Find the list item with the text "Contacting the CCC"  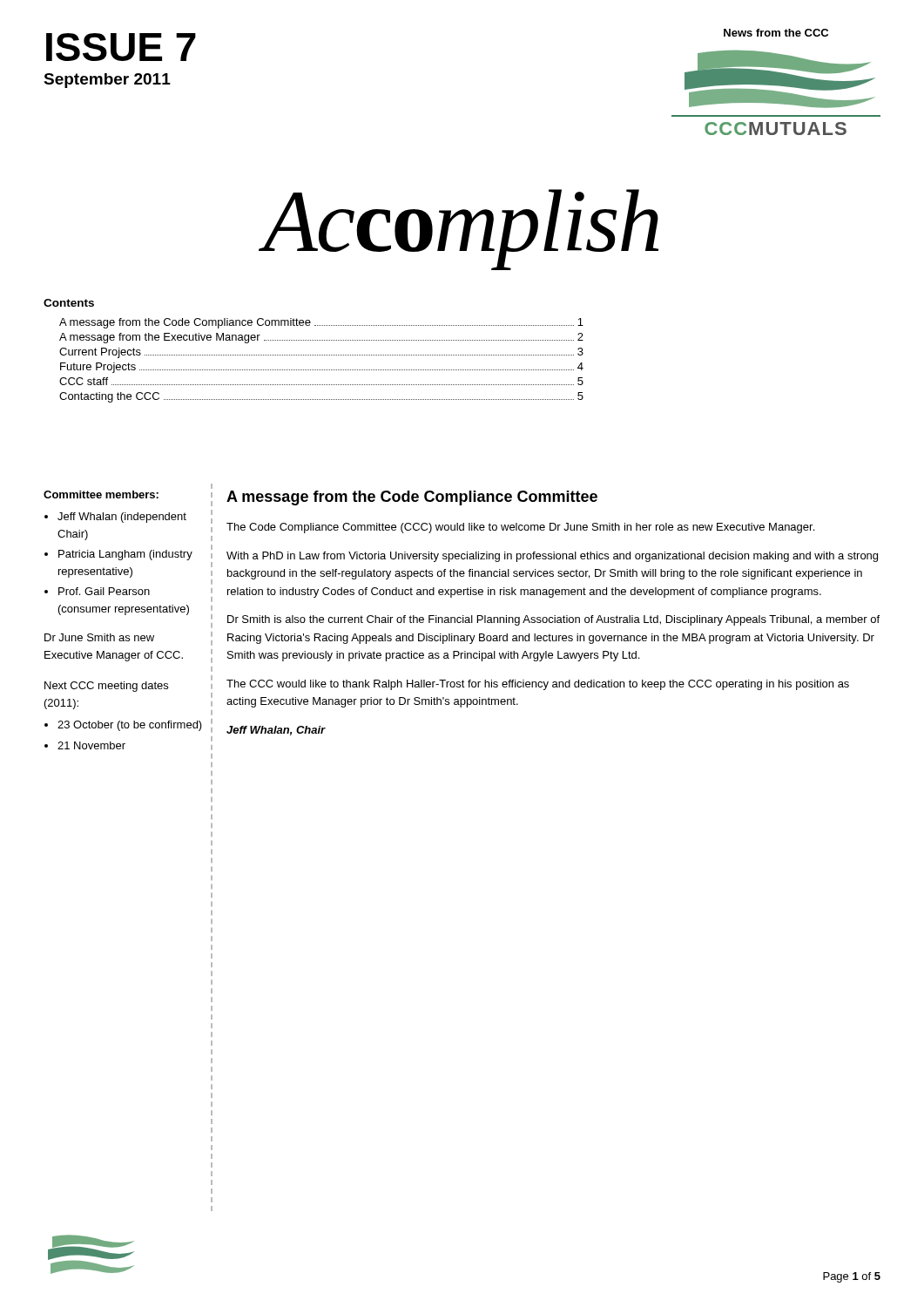[x=314, y=396]
